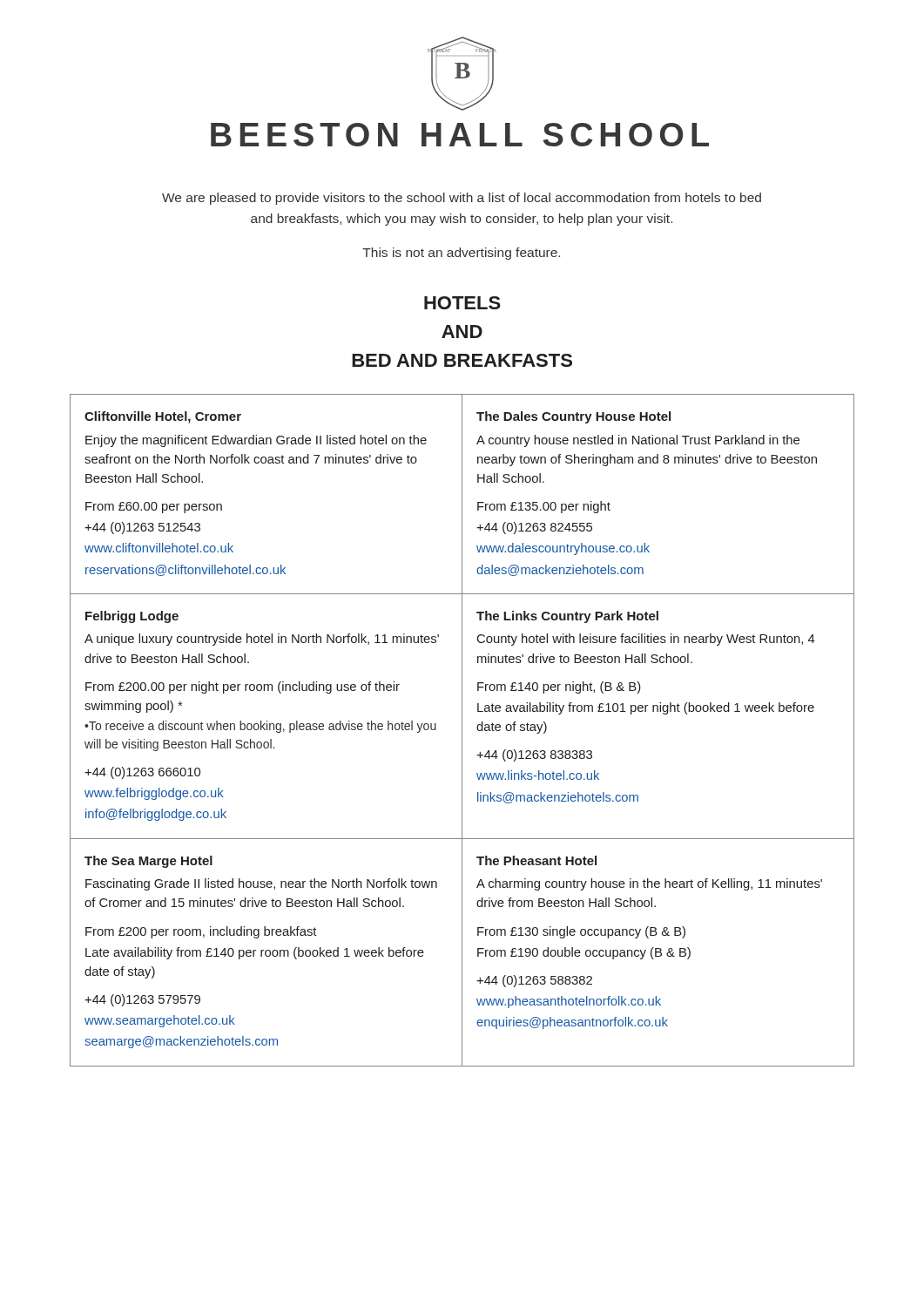Click on the text block starting "This is not an advertising"
The image size is (924, 1307).
coord(462,252)
